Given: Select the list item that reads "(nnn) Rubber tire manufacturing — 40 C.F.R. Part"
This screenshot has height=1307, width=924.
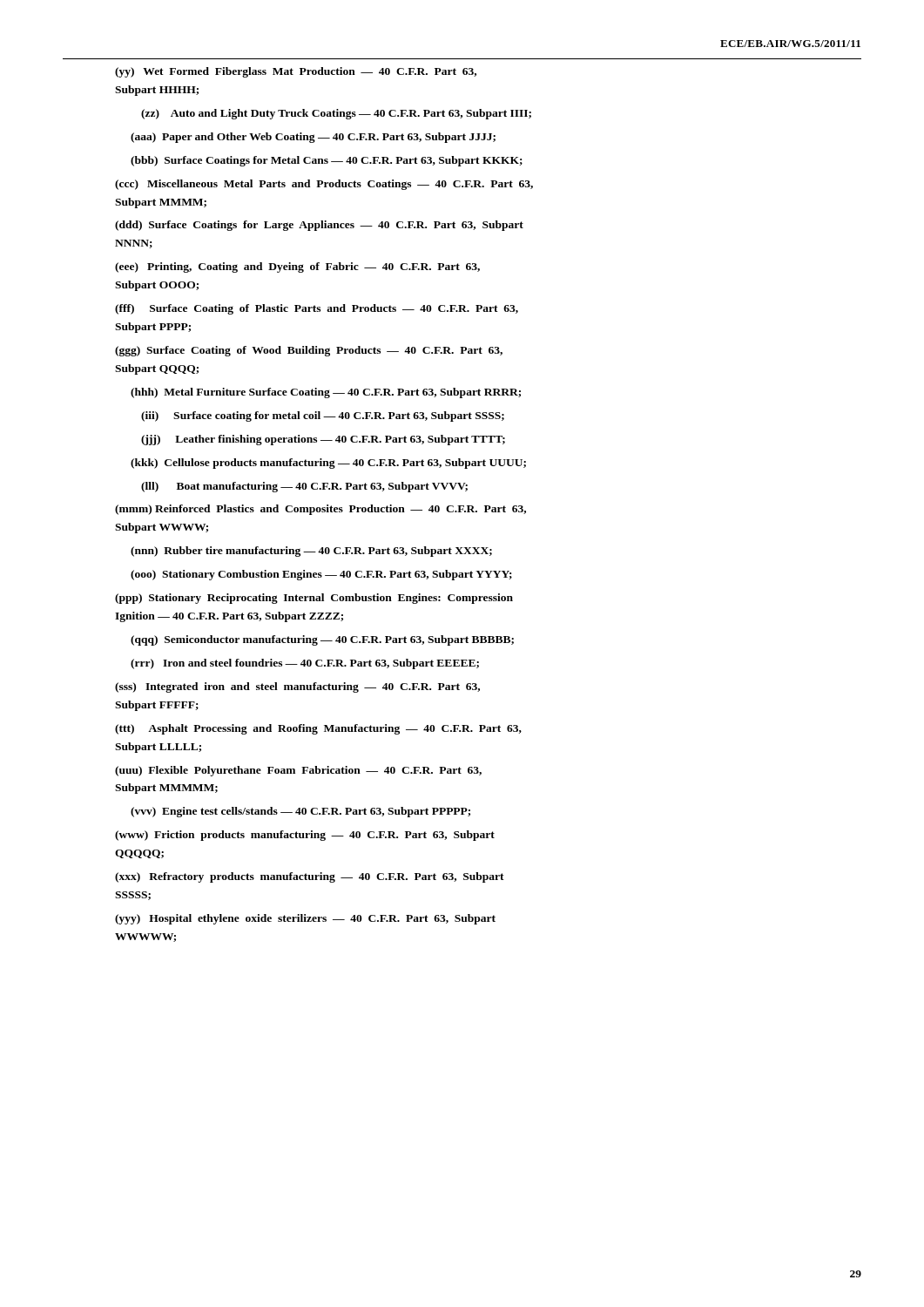Looking at the screenshot, I should tap(312, 551).
